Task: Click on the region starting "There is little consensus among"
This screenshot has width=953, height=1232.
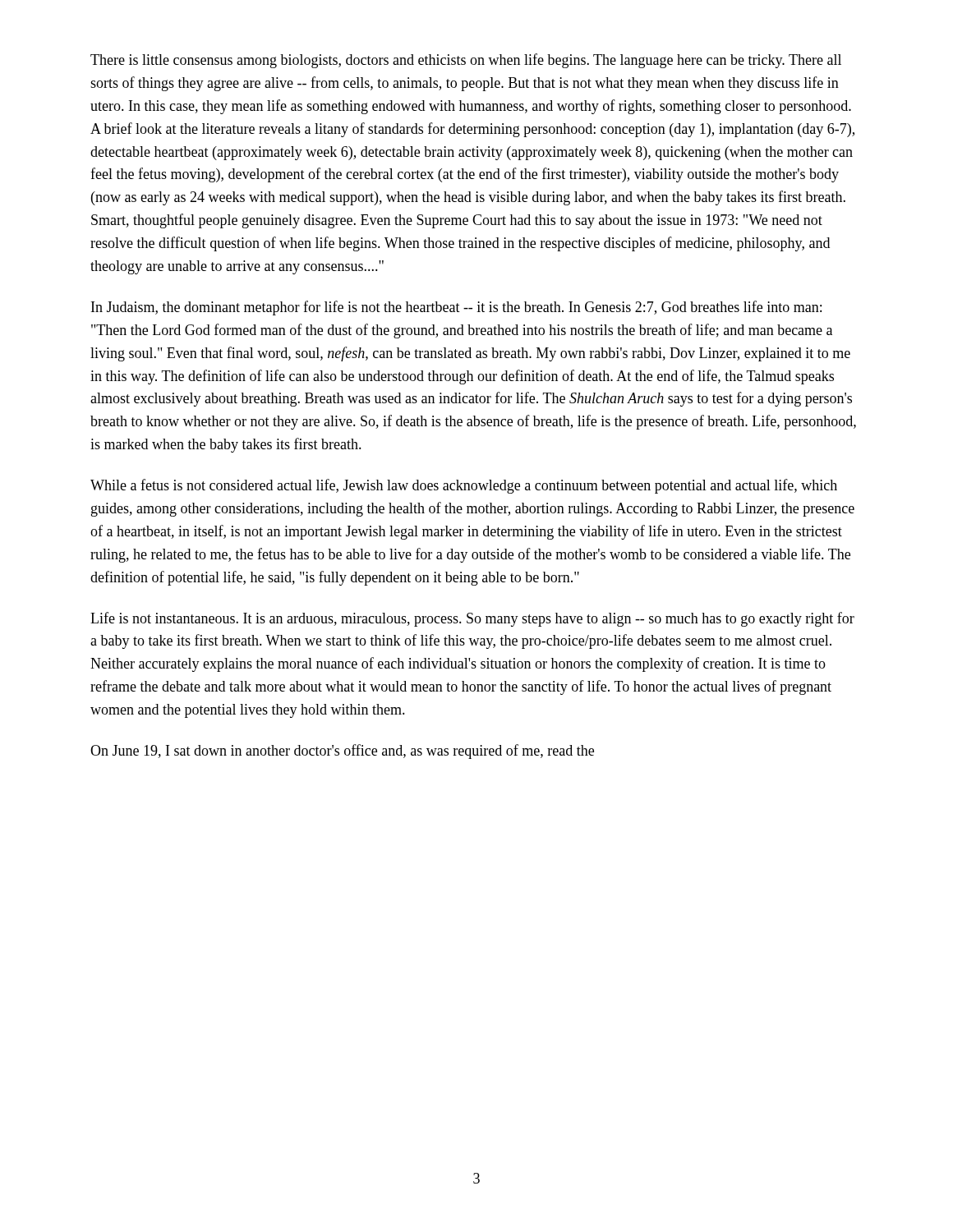Action: coord(473,163)
